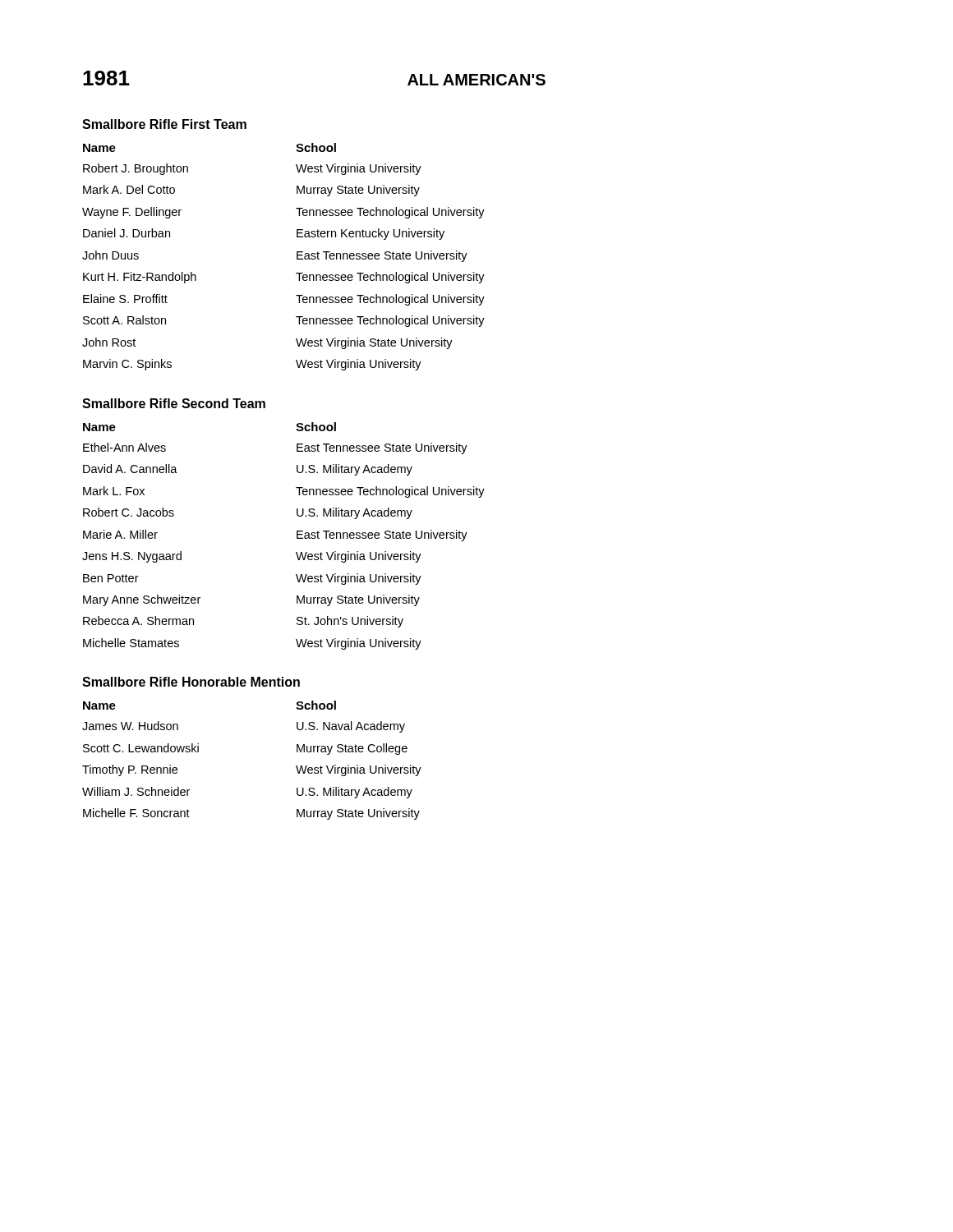The image size is (953, 1232).
Task: Locate the text "Smallbore Rifle Honorable Mention"
Action: [191, 682]
